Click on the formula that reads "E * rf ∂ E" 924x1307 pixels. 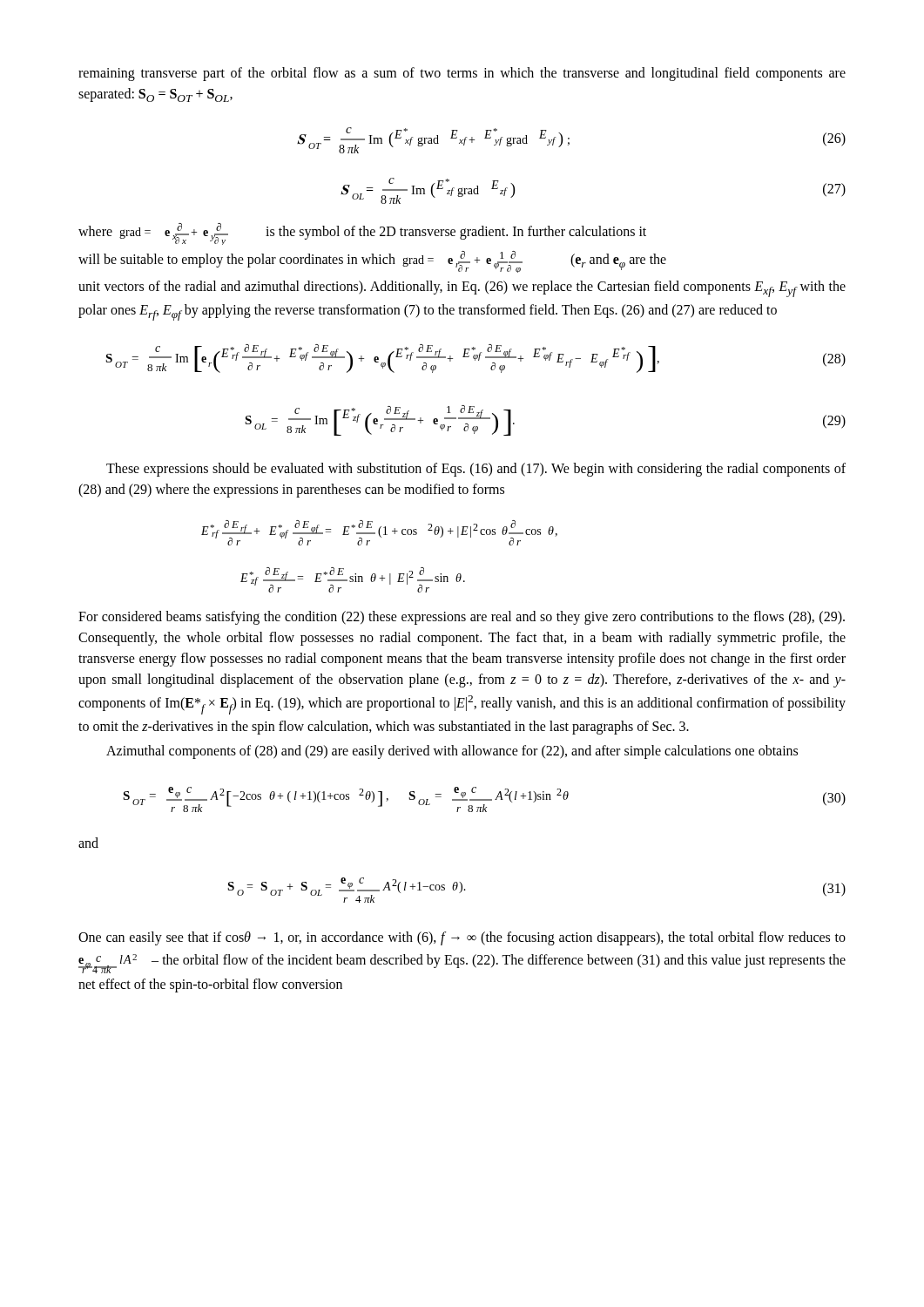click(379, 533)
